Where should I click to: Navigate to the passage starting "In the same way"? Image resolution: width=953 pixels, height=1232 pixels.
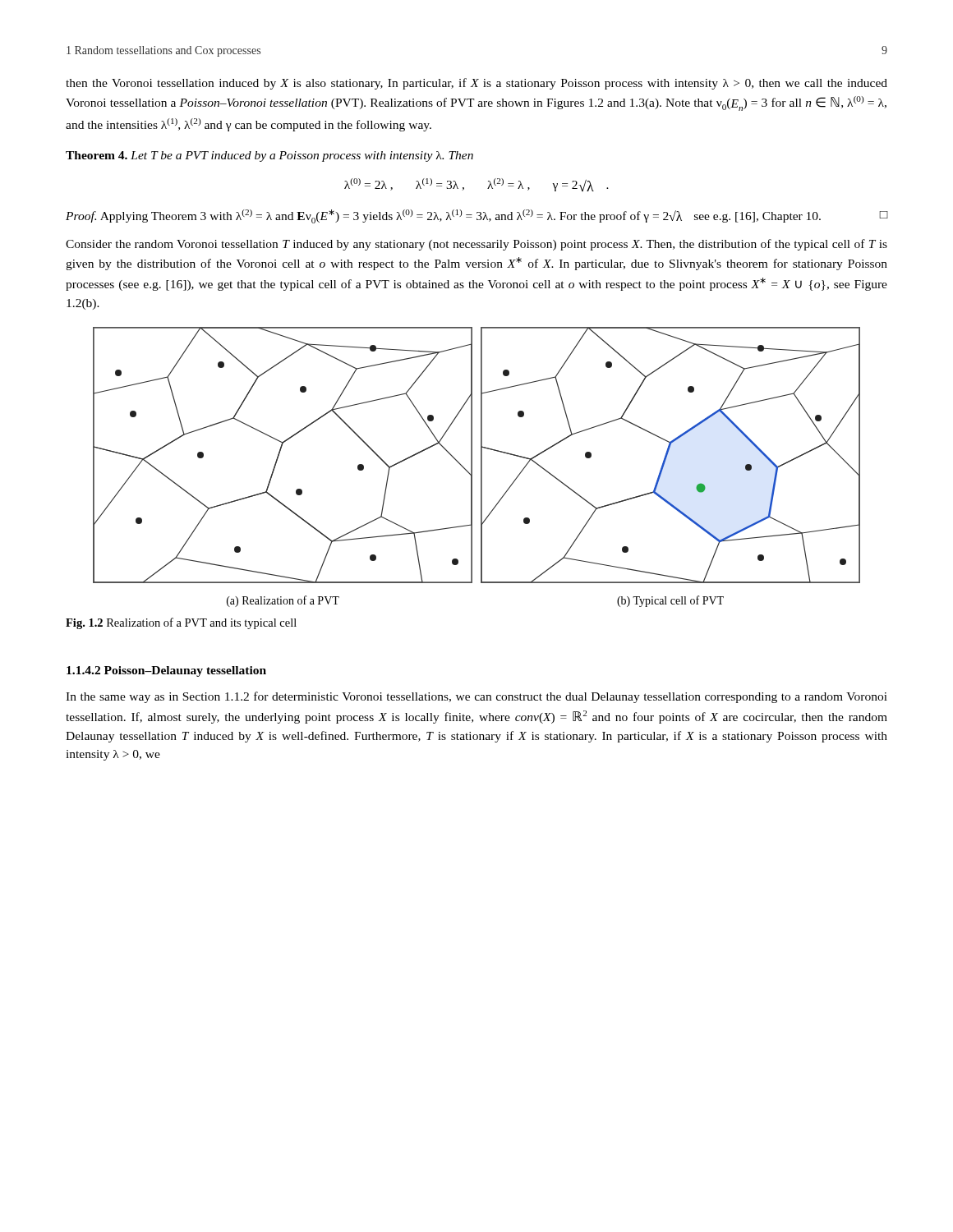tap(476, 725)
